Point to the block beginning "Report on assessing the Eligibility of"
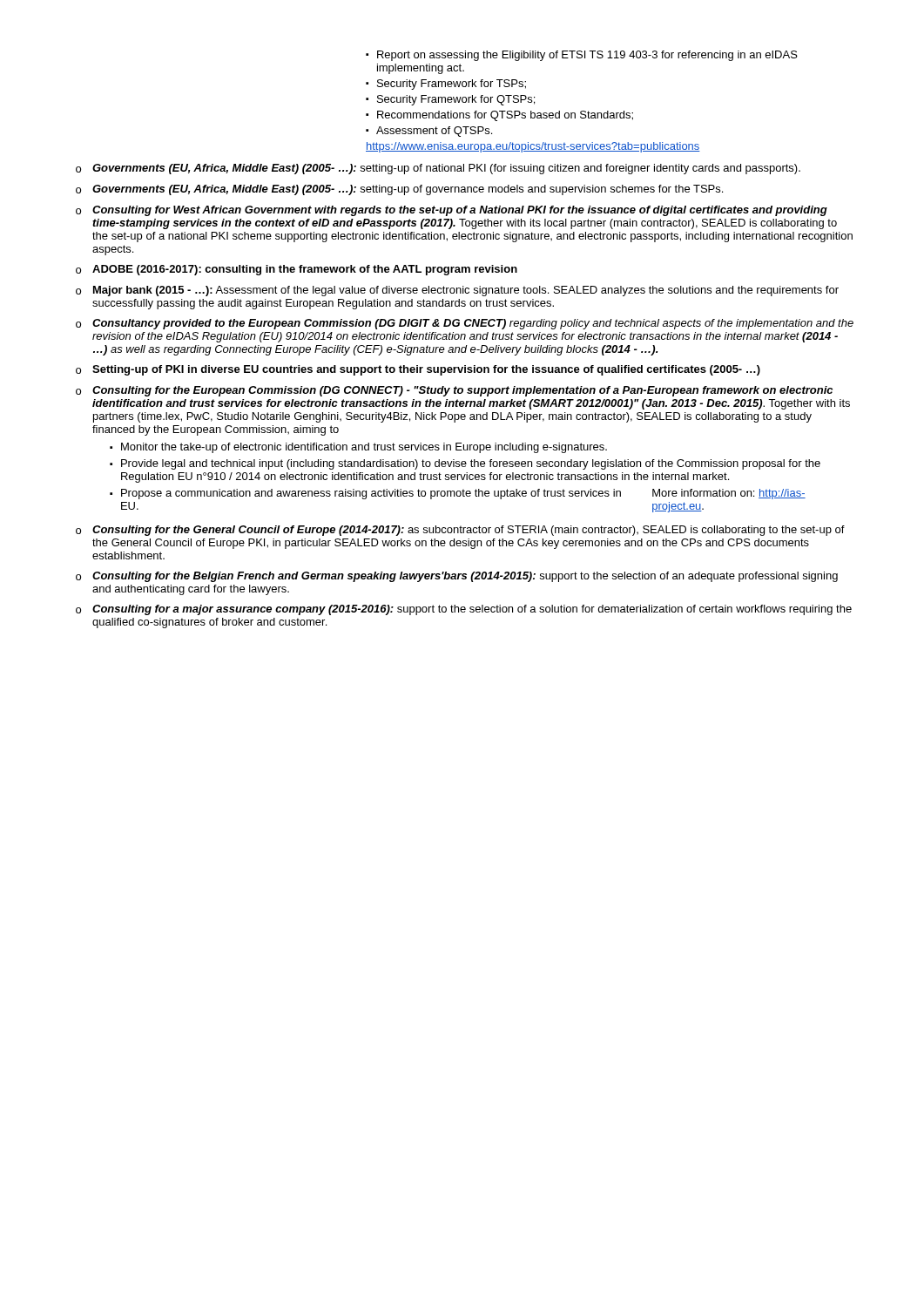 (587, 61)
